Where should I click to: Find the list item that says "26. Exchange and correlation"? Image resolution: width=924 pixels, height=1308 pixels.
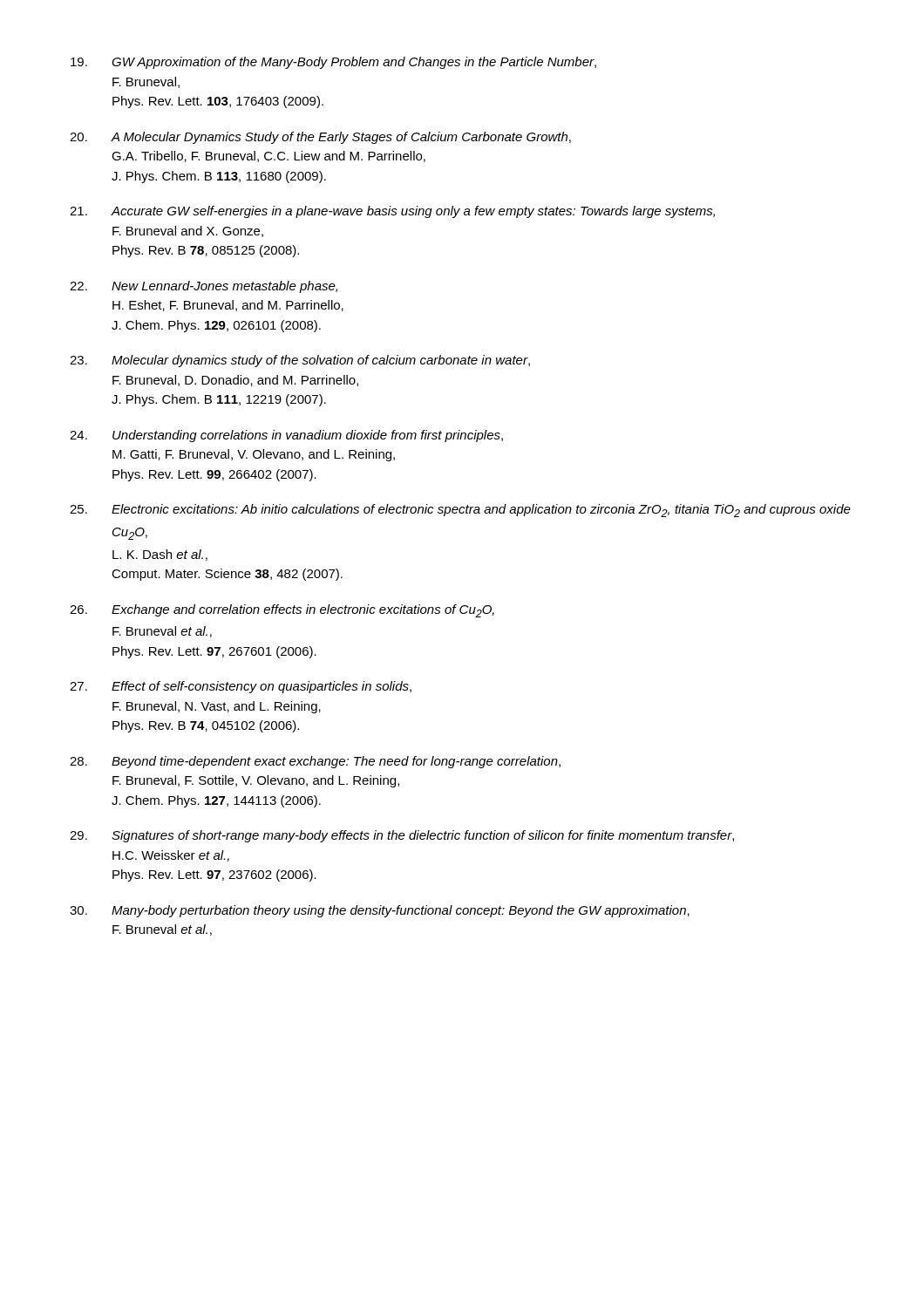point(282,611)
